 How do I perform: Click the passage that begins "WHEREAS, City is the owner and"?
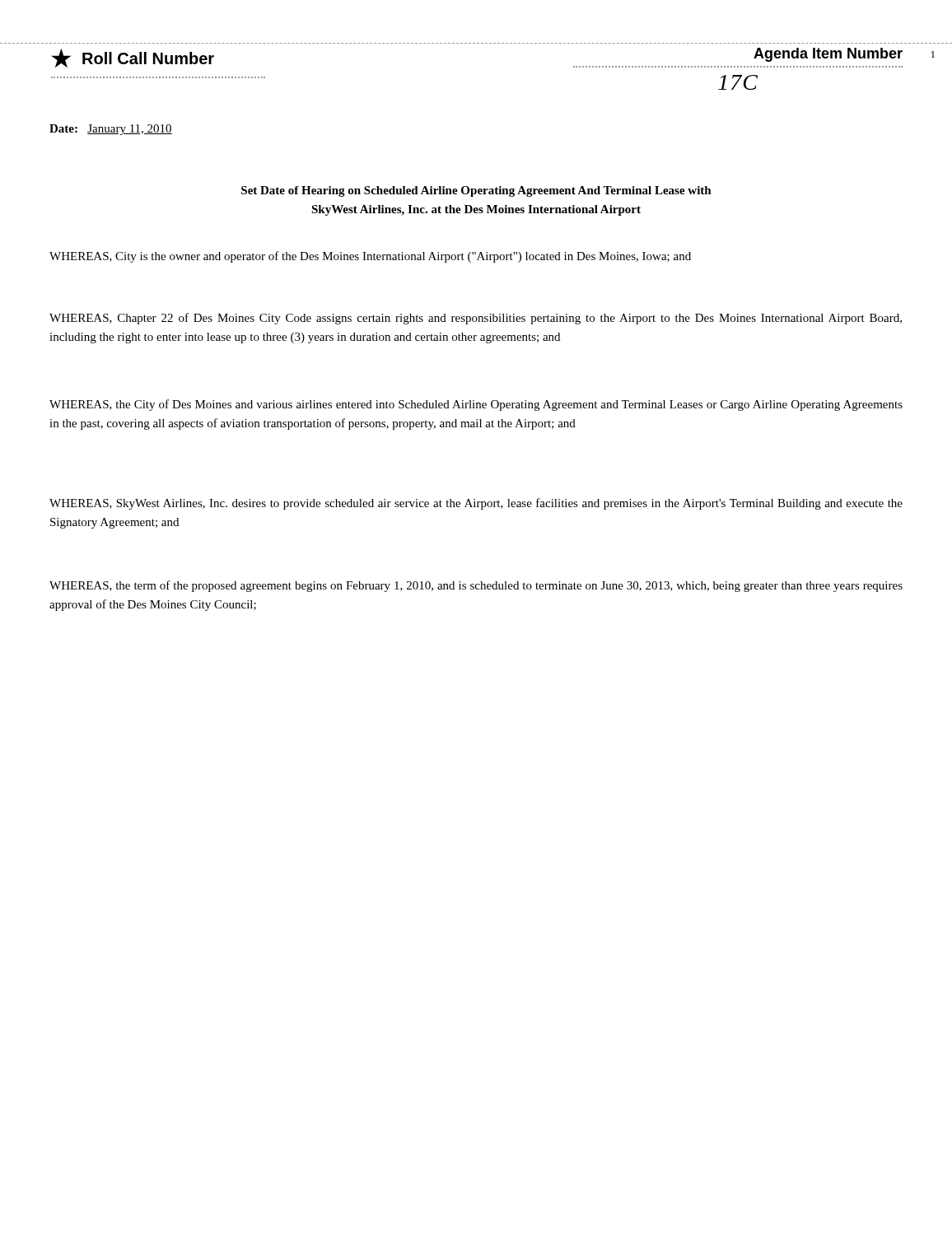pos(370,256)
